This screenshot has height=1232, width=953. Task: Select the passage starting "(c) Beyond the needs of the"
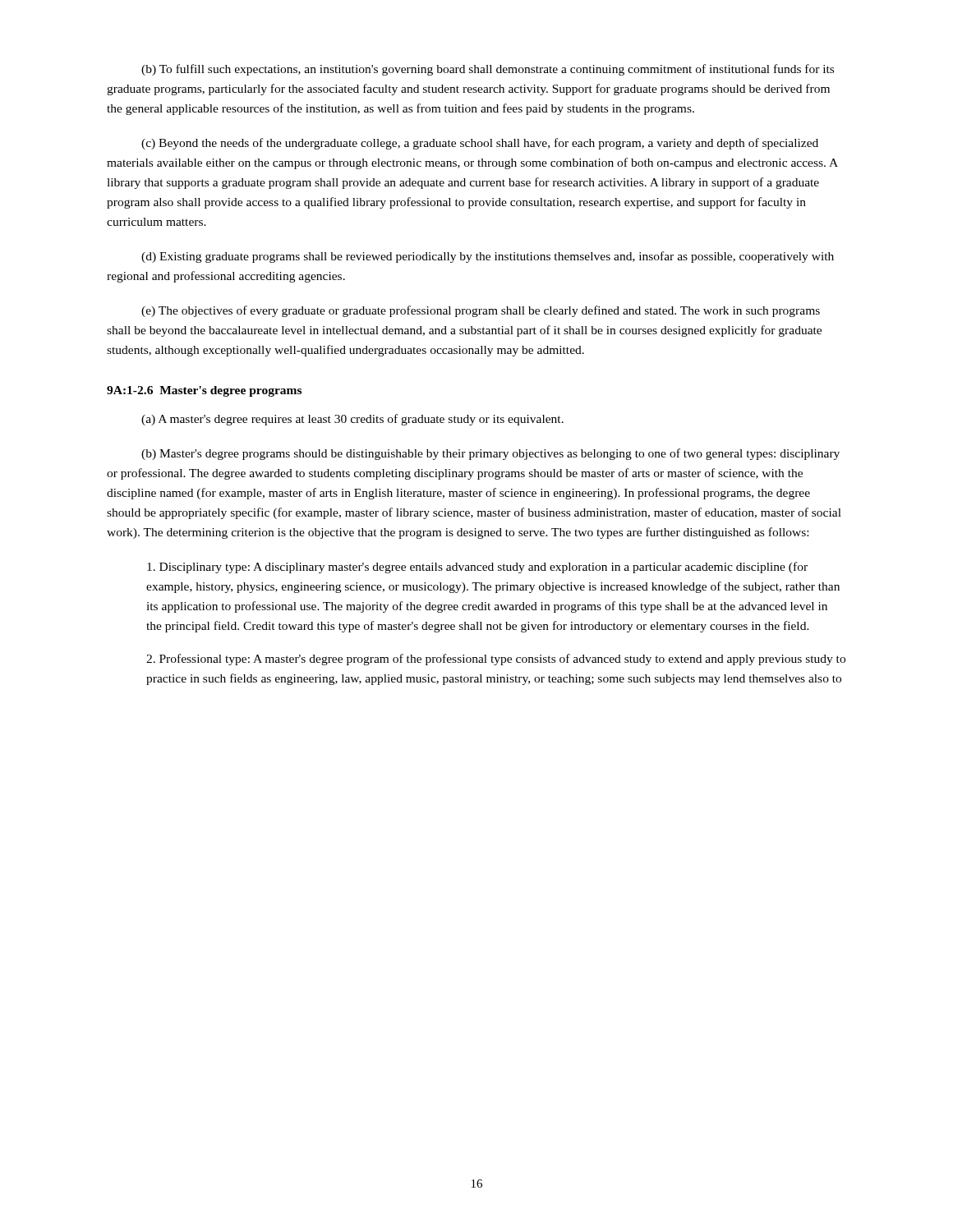click(472, 182)
